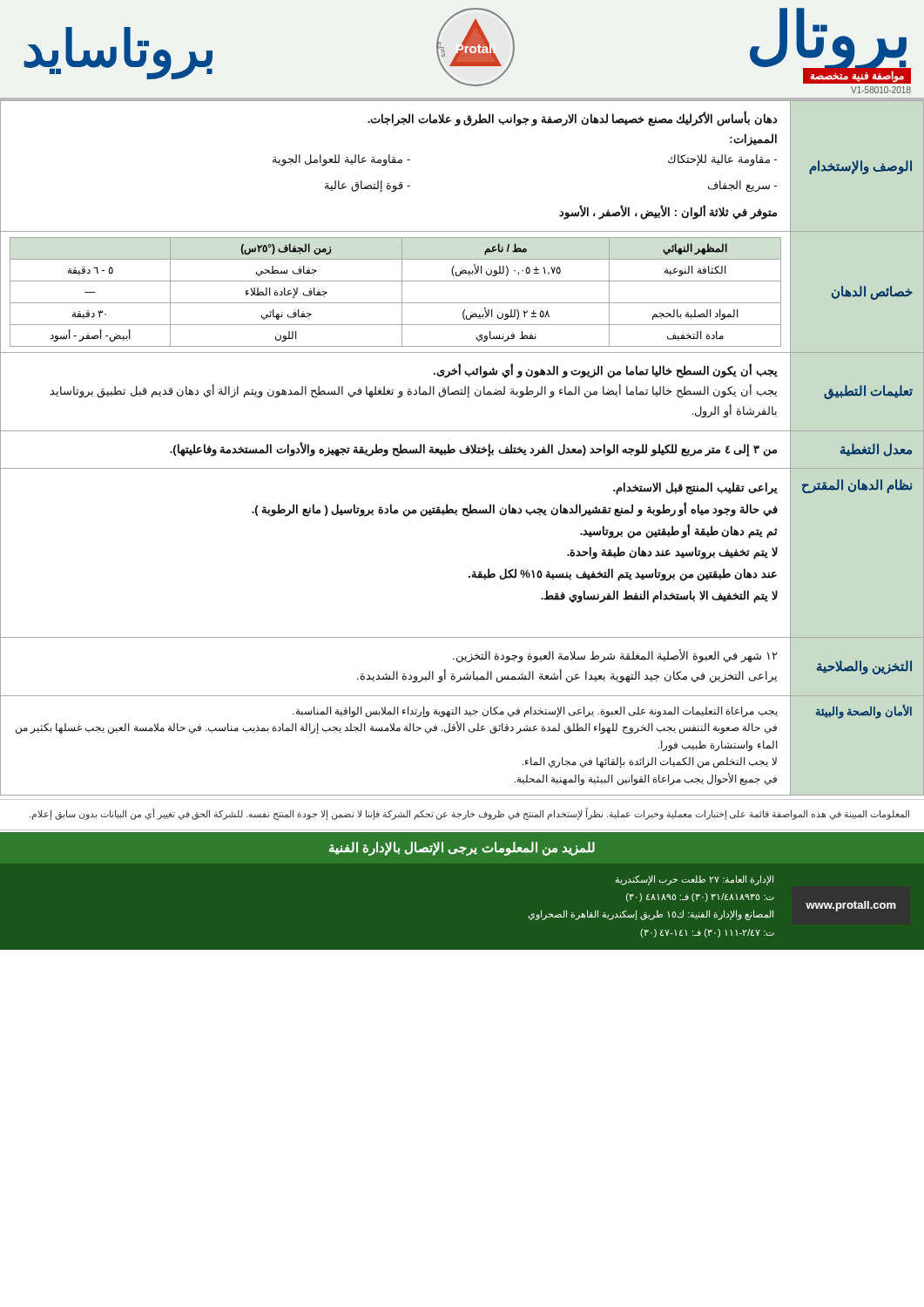
Task: Click where it says "خصائص الدهان"
Action: pos(872,292)
